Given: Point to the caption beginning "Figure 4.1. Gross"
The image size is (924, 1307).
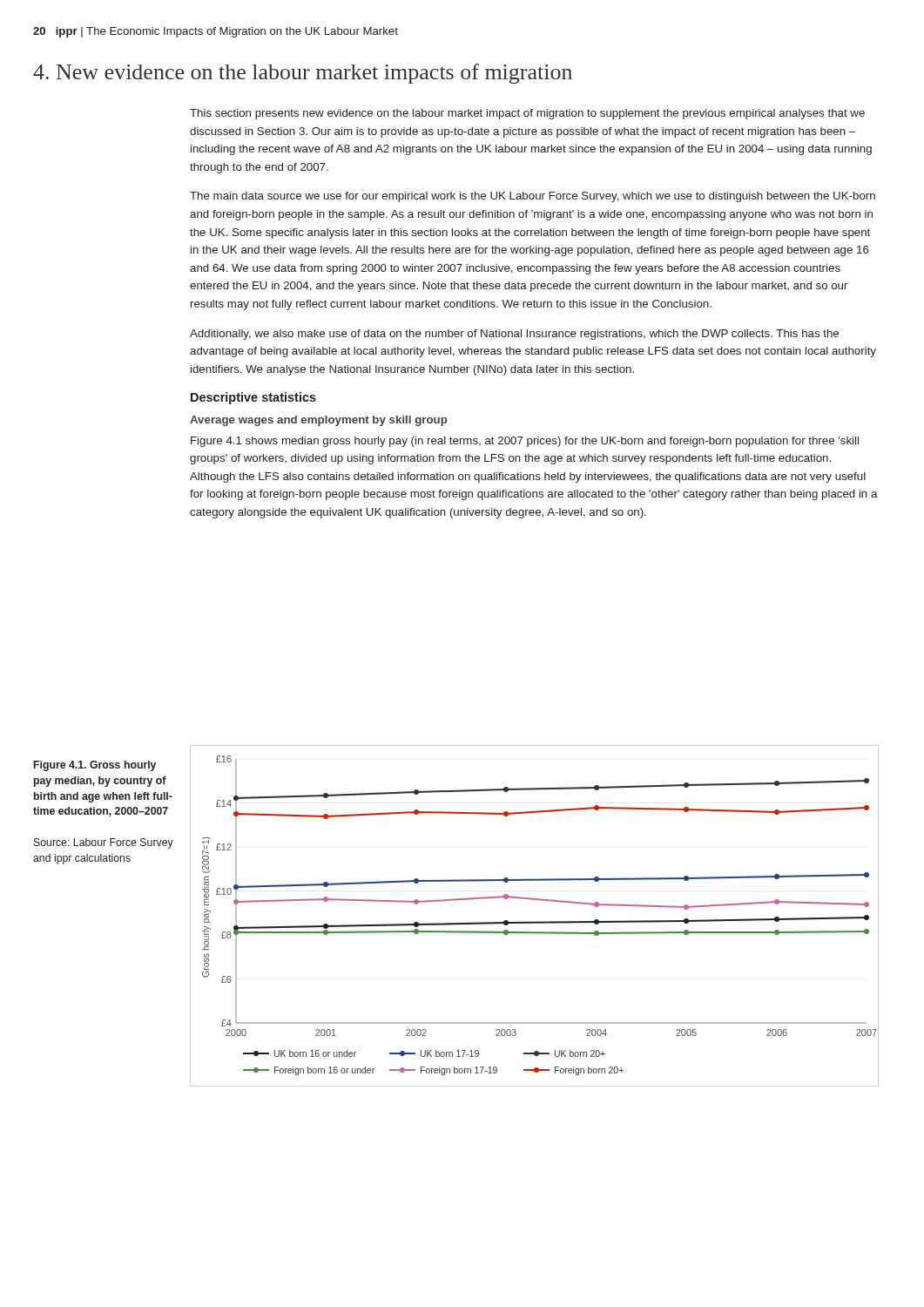Looking at the screenshot, I should 103,812.
